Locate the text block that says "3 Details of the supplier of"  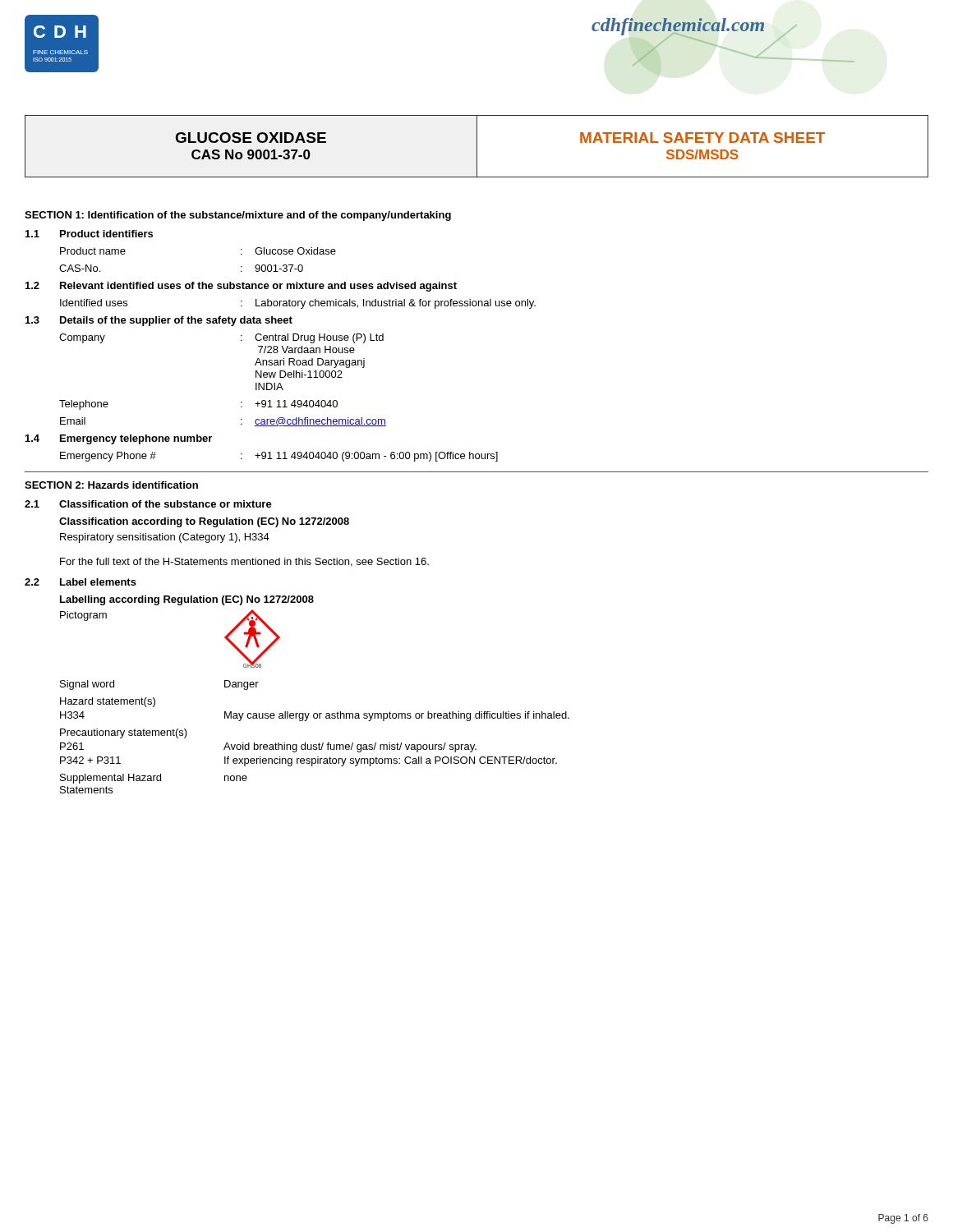pyautogui.click(x=159, y=321)
